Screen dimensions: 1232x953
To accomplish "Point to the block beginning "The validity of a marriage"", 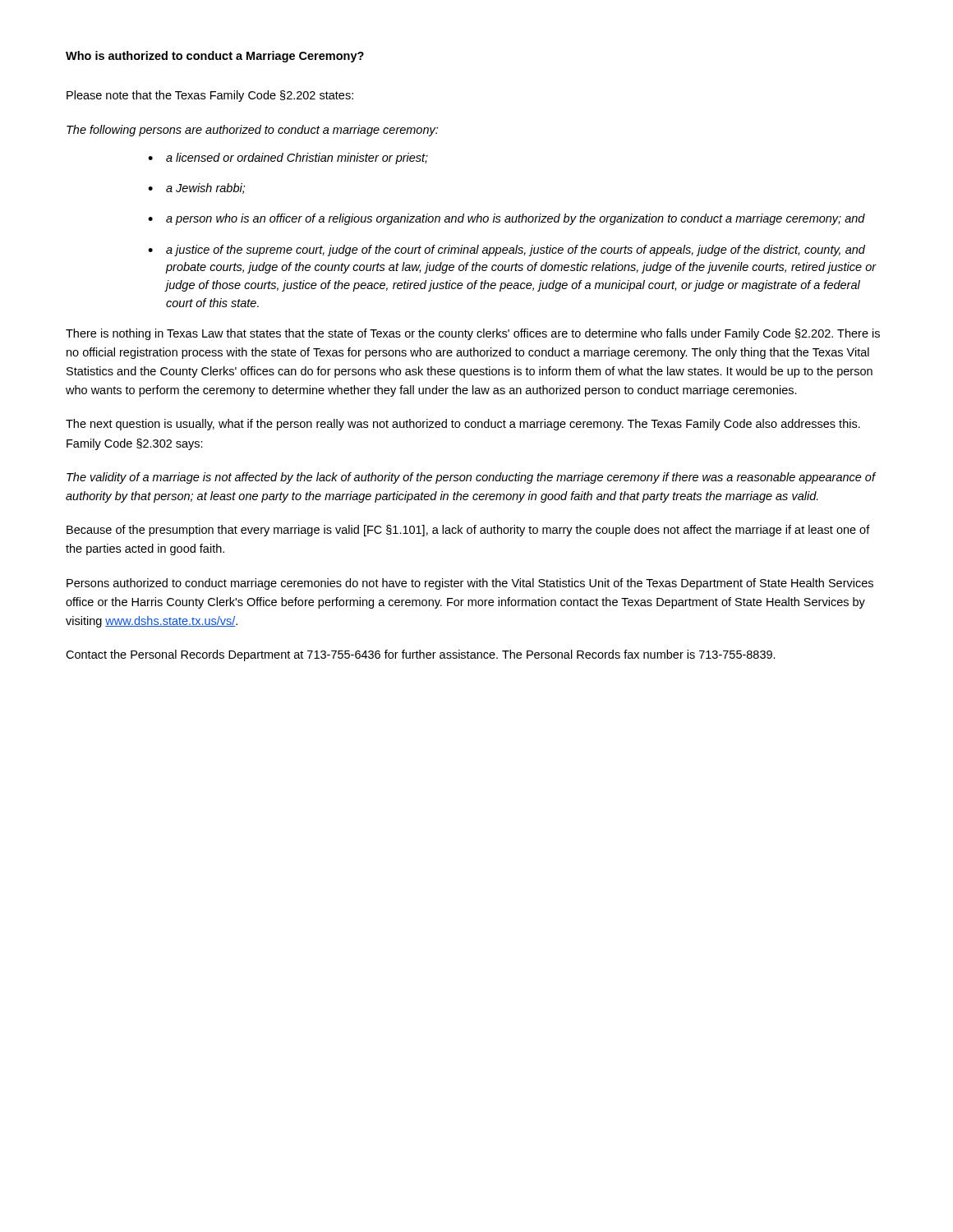I will pyautogui.click(x=470, y=487).
